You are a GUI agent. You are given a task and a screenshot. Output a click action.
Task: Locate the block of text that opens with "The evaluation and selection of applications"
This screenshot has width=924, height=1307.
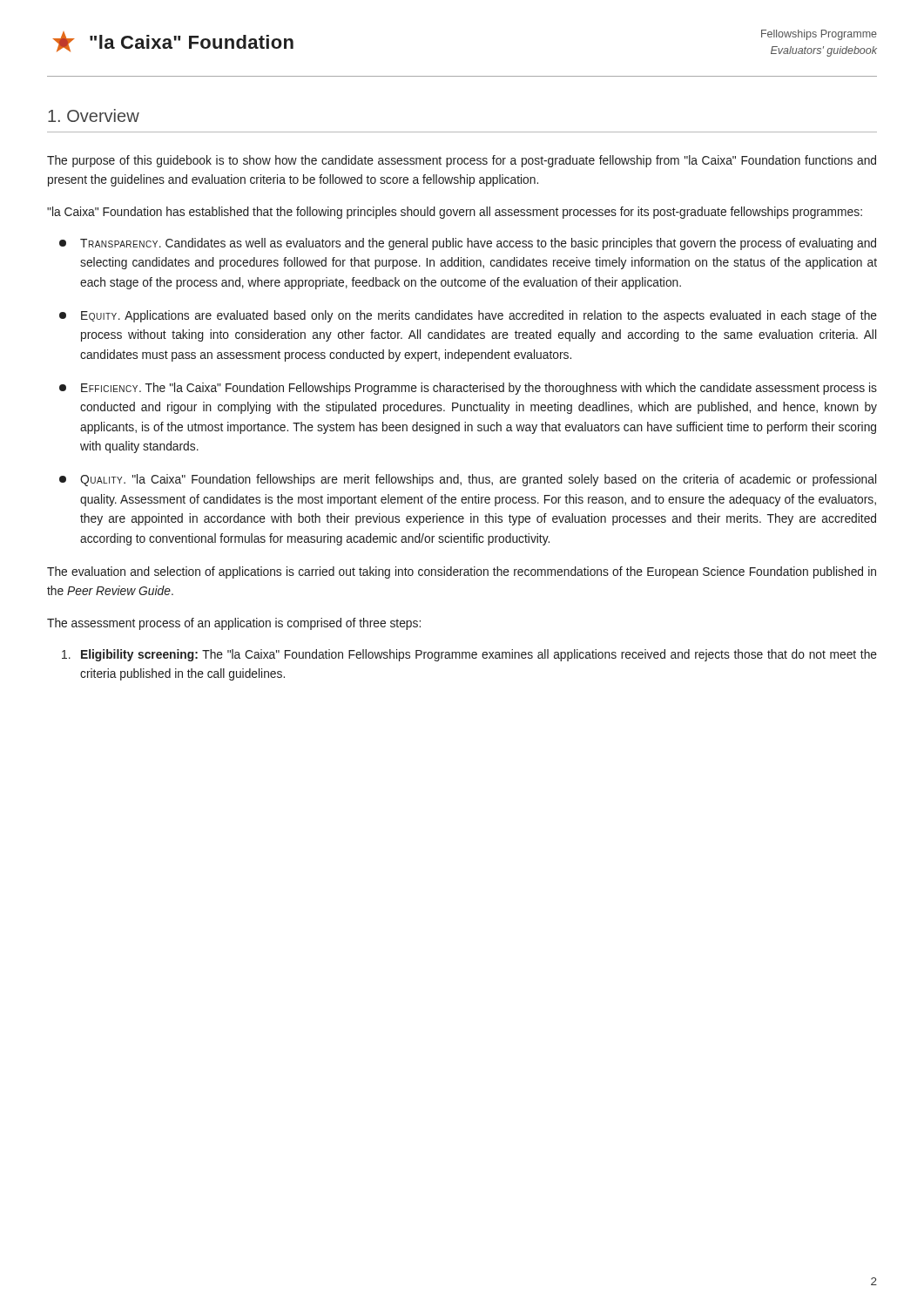coord(462,582)
